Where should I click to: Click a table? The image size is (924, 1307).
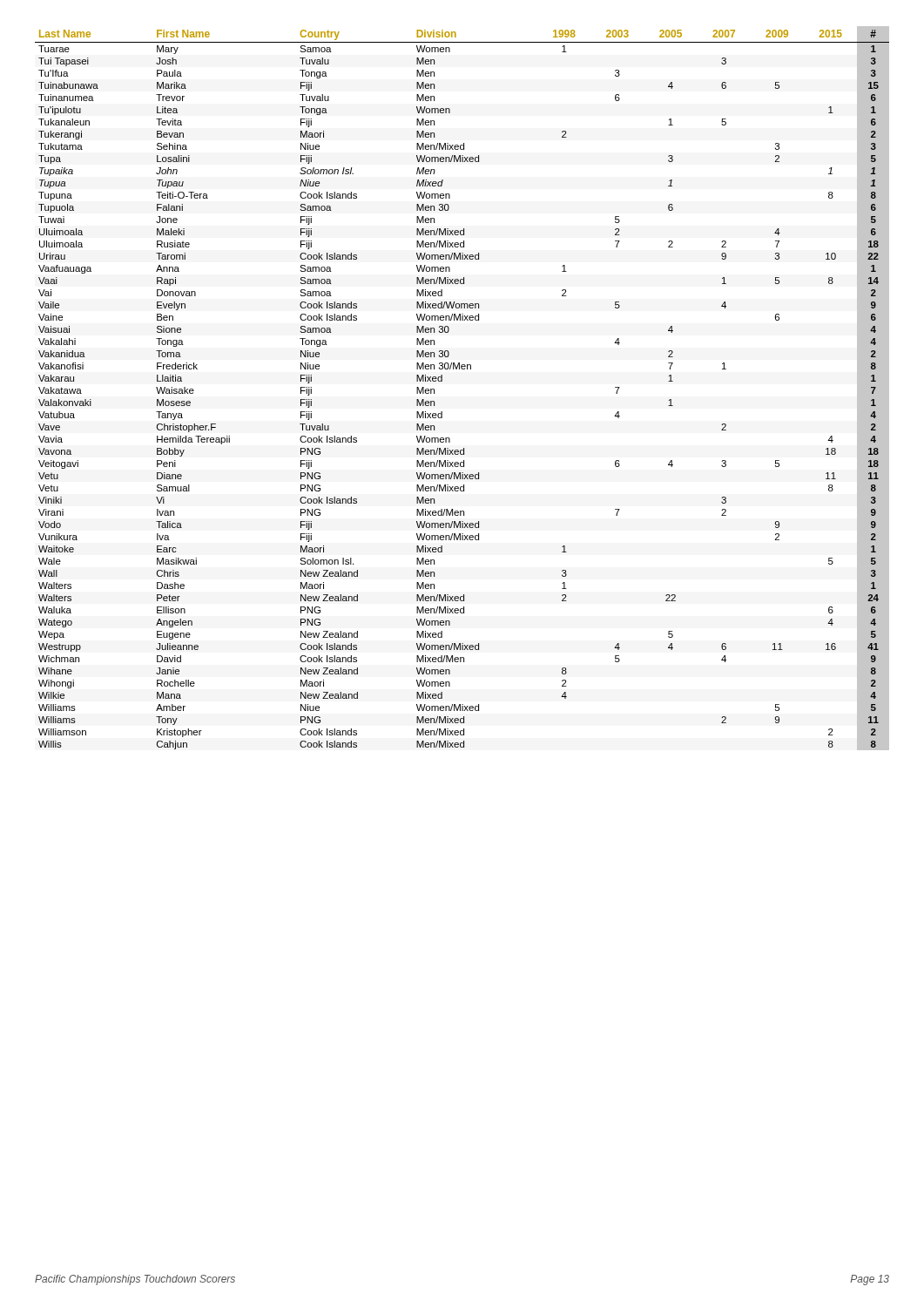[462, 388]
